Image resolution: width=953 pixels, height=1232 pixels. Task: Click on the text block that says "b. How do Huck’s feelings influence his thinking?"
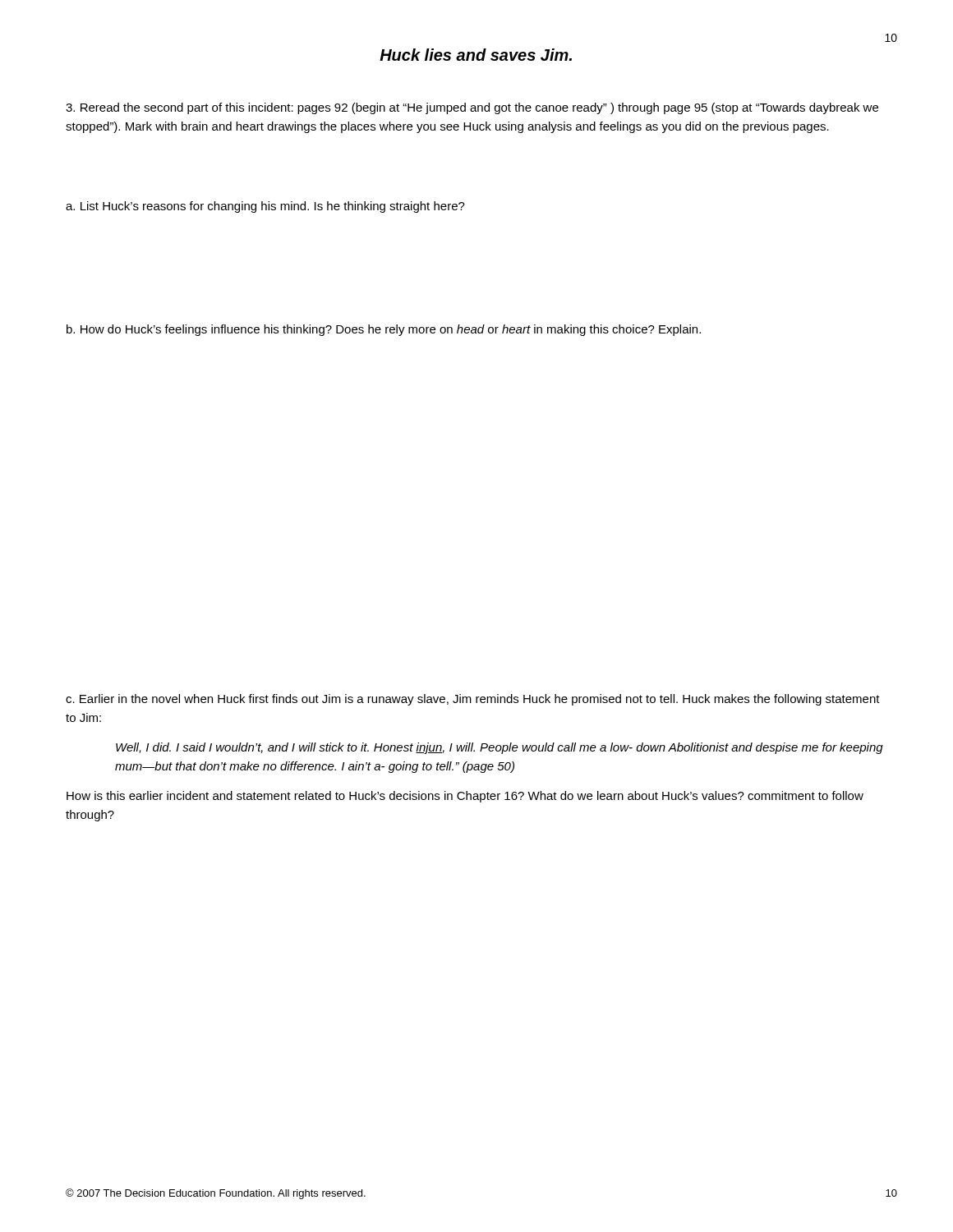click(x=384, y=329)
